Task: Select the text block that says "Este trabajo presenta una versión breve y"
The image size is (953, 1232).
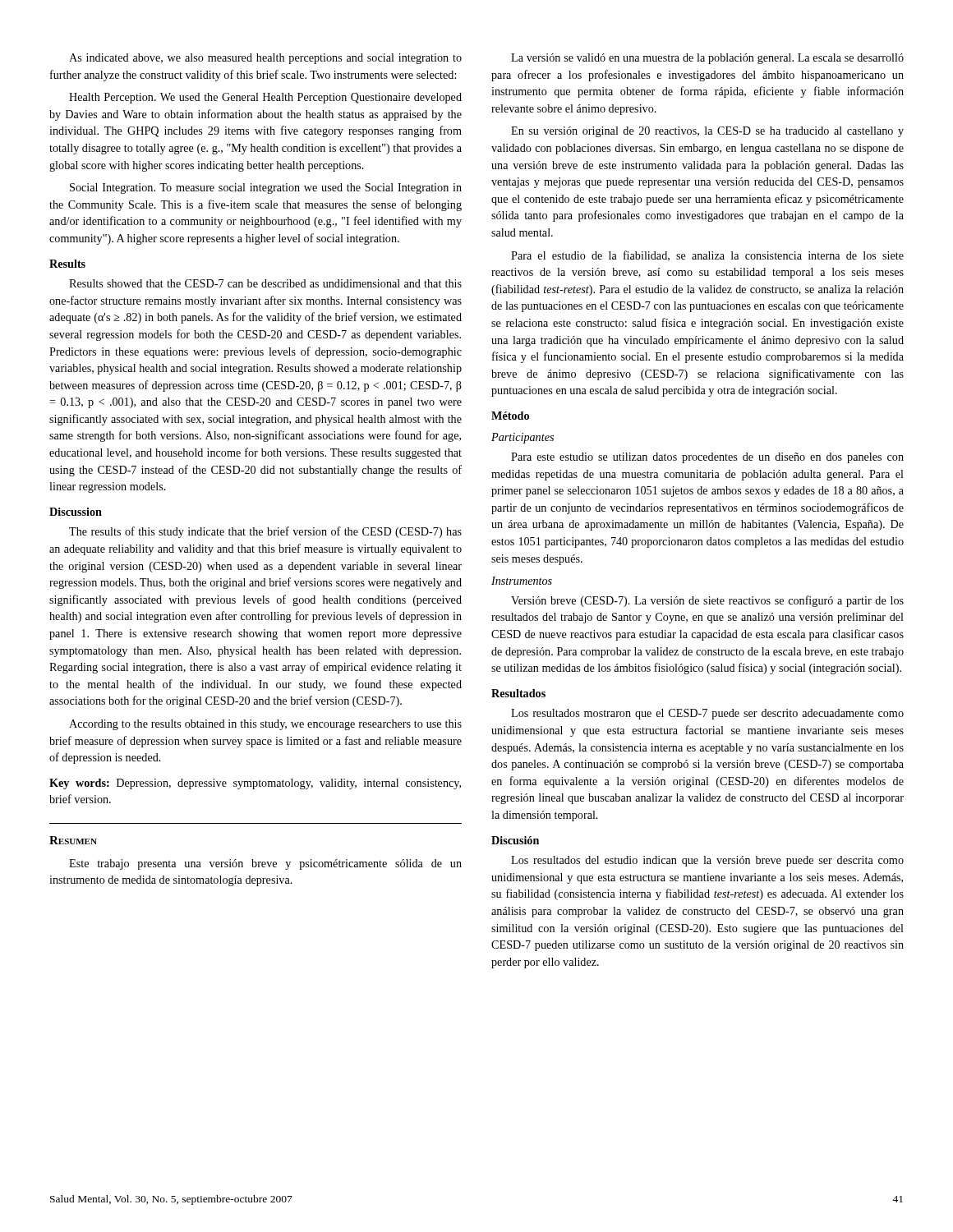Action: [x=255, y=872]
